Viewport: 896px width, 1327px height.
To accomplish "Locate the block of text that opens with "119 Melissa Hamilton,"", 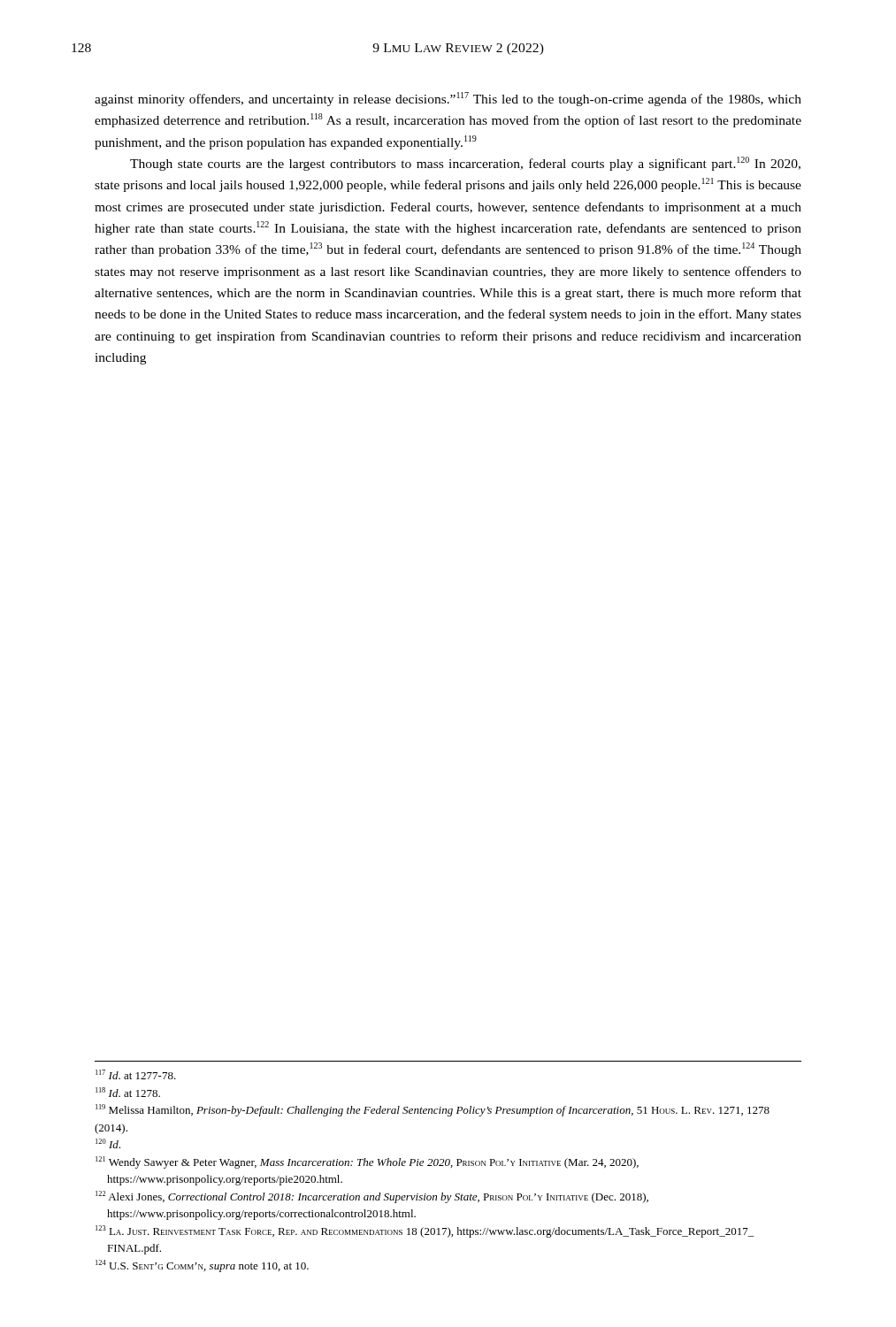I will pyautogui.click(x=432, y=1118).
